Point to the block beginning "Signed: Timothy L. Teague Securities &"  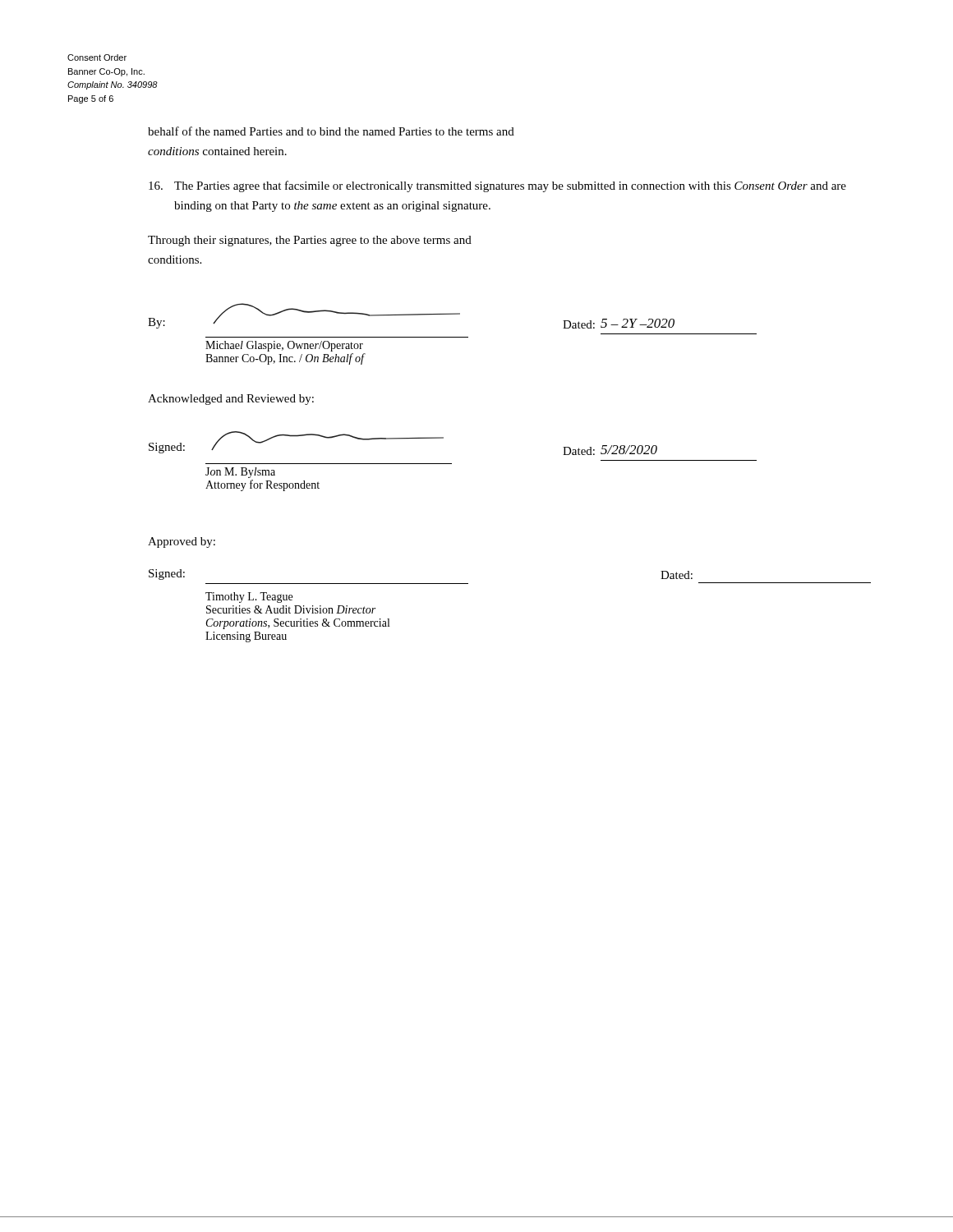click(163, 575)
